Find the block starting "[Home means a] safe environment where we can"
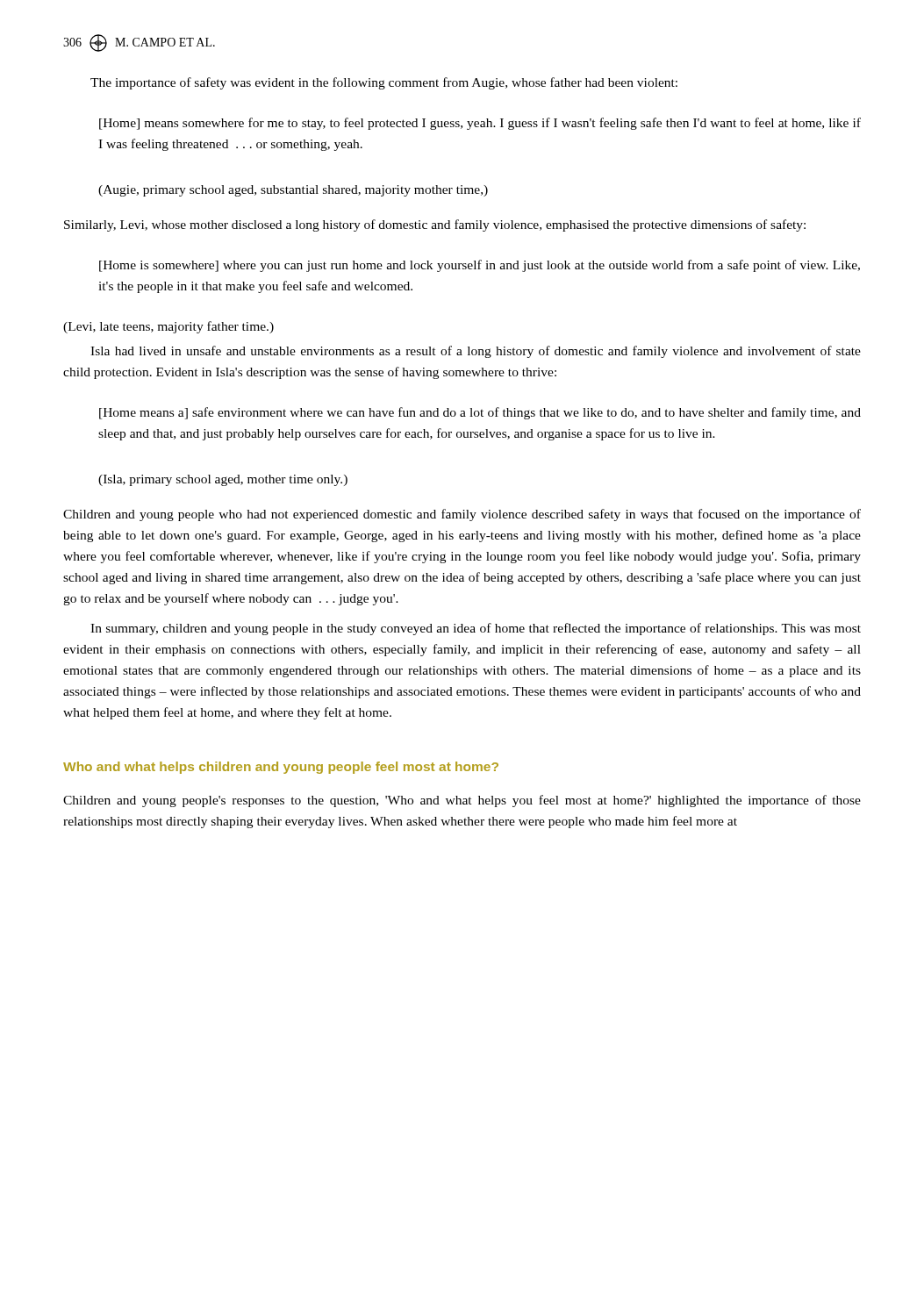Viewport: 924px width, 1316px height. [x=480, y=423]
